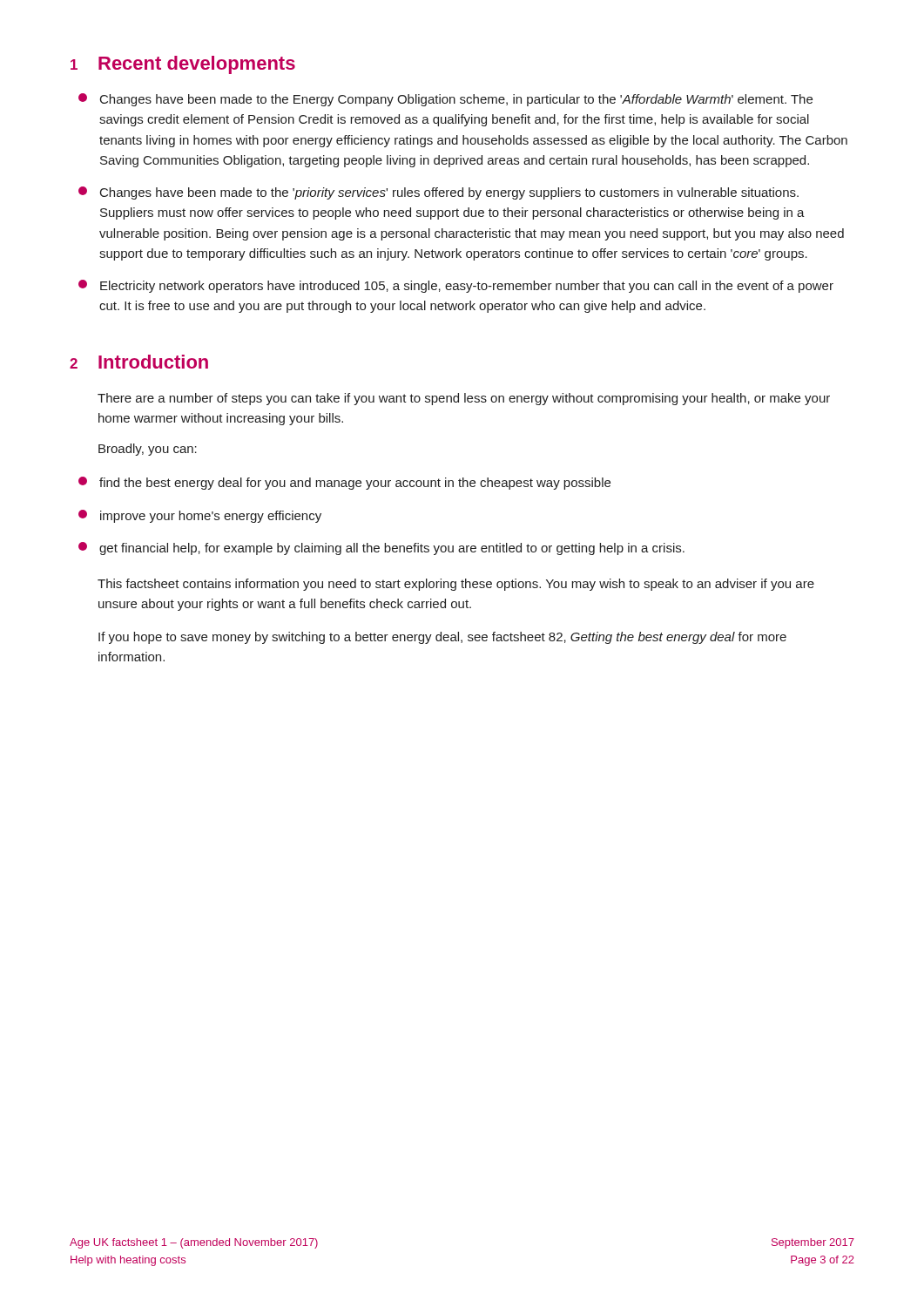Image resolution: width=924 pixels, height=1307 pixels.
Task: Click on the list item containing "Electricity network operators have"
Action: (466, 296)
